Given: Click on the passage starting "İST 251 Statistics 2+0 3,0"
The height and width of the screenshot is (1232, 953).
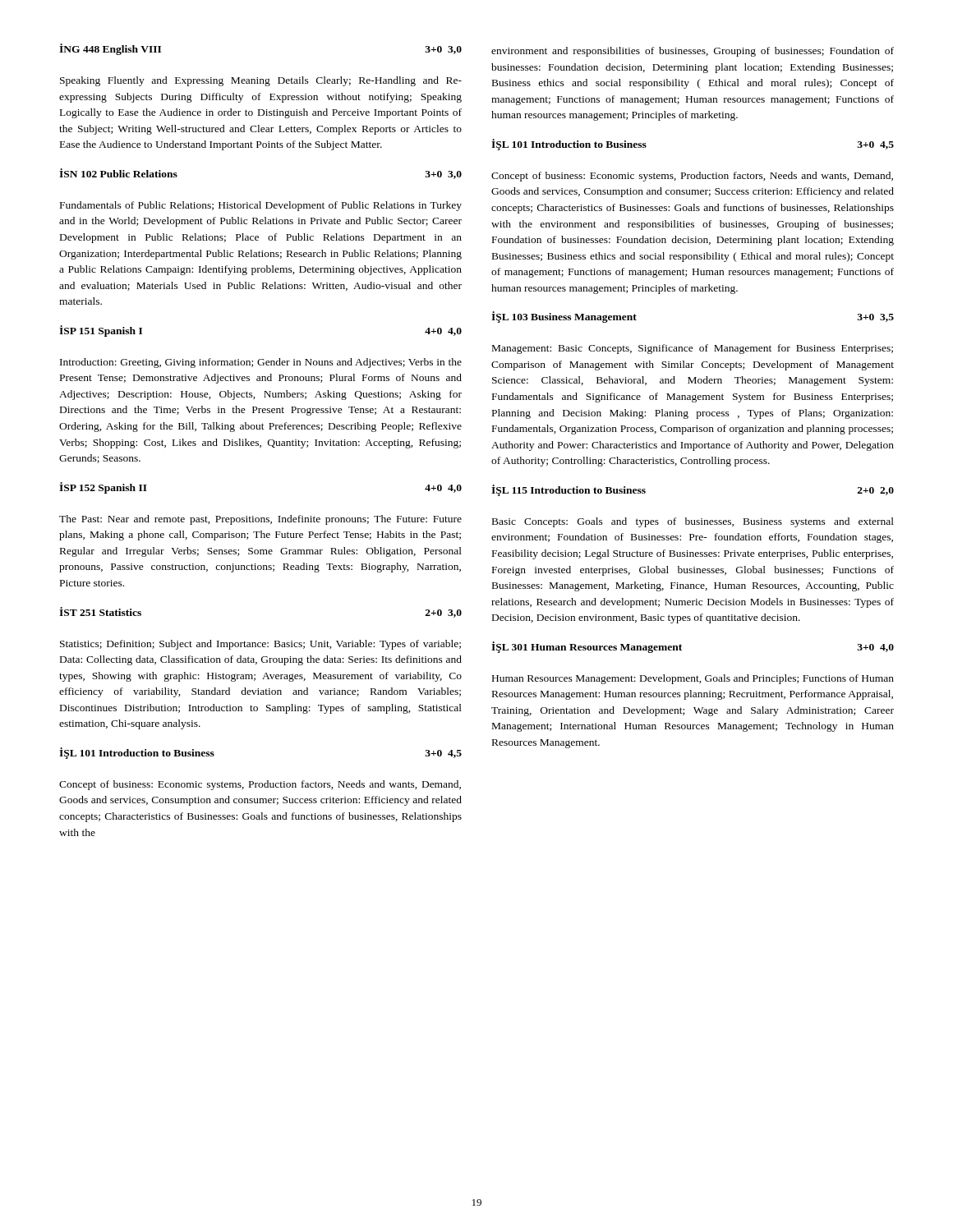Looking at the screenshot, I should pyautogui.click(x=93, y=612).
